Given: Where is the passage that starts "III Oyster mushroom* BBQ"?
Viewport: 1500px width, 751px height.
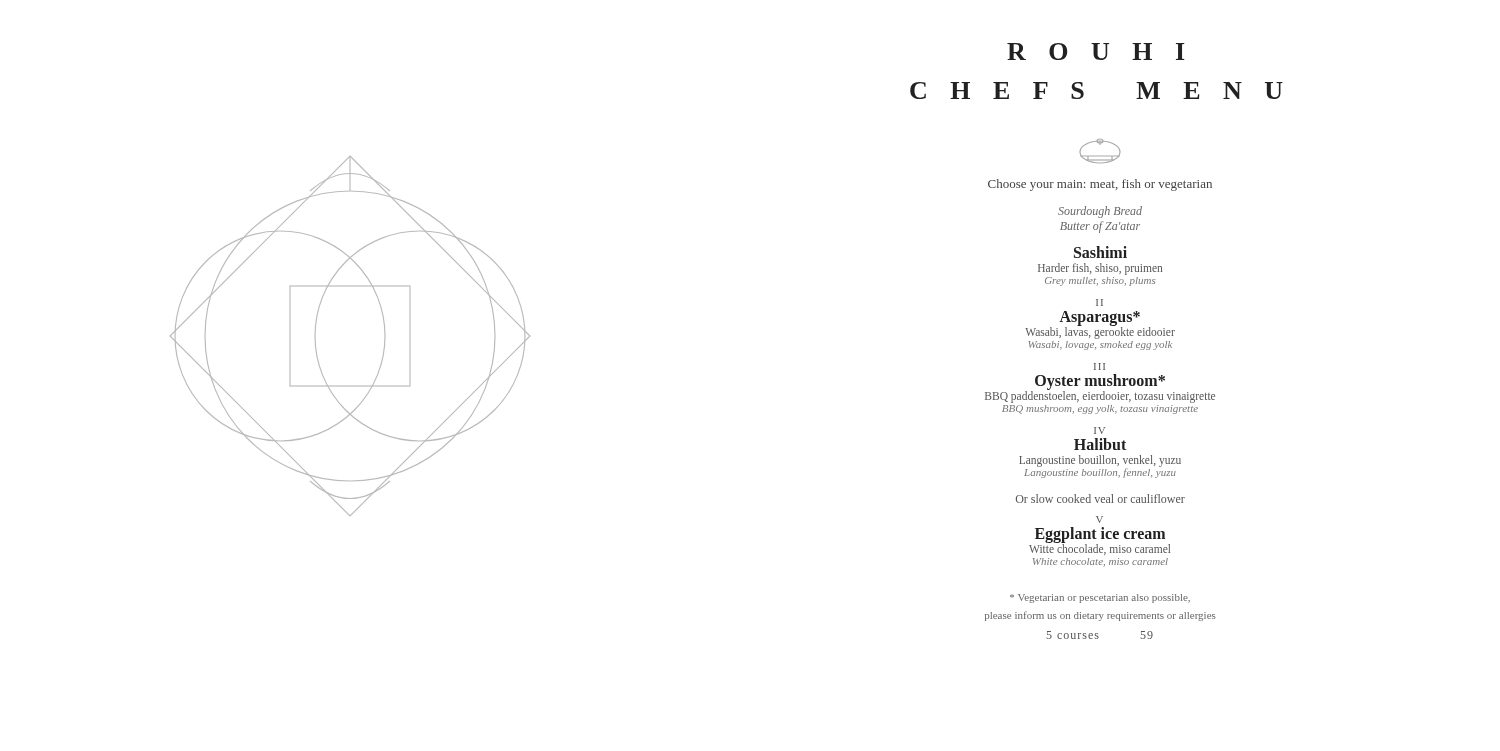Looking at the screenshot, I should tap(1100, 387).
